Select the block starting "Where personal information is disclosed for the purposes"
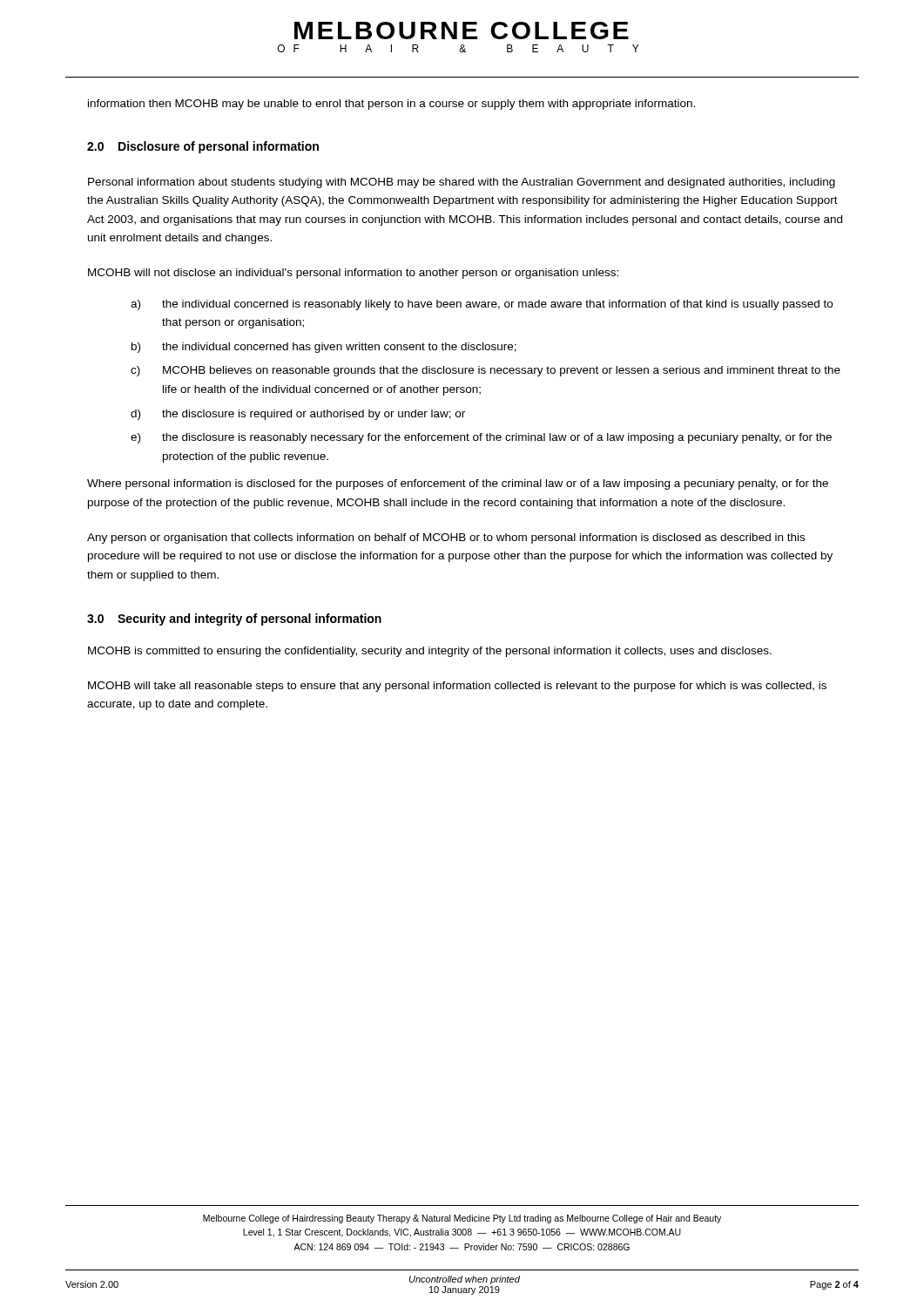Image resolution: width=924 pixels, height=1307 pixels. [458, 493]
